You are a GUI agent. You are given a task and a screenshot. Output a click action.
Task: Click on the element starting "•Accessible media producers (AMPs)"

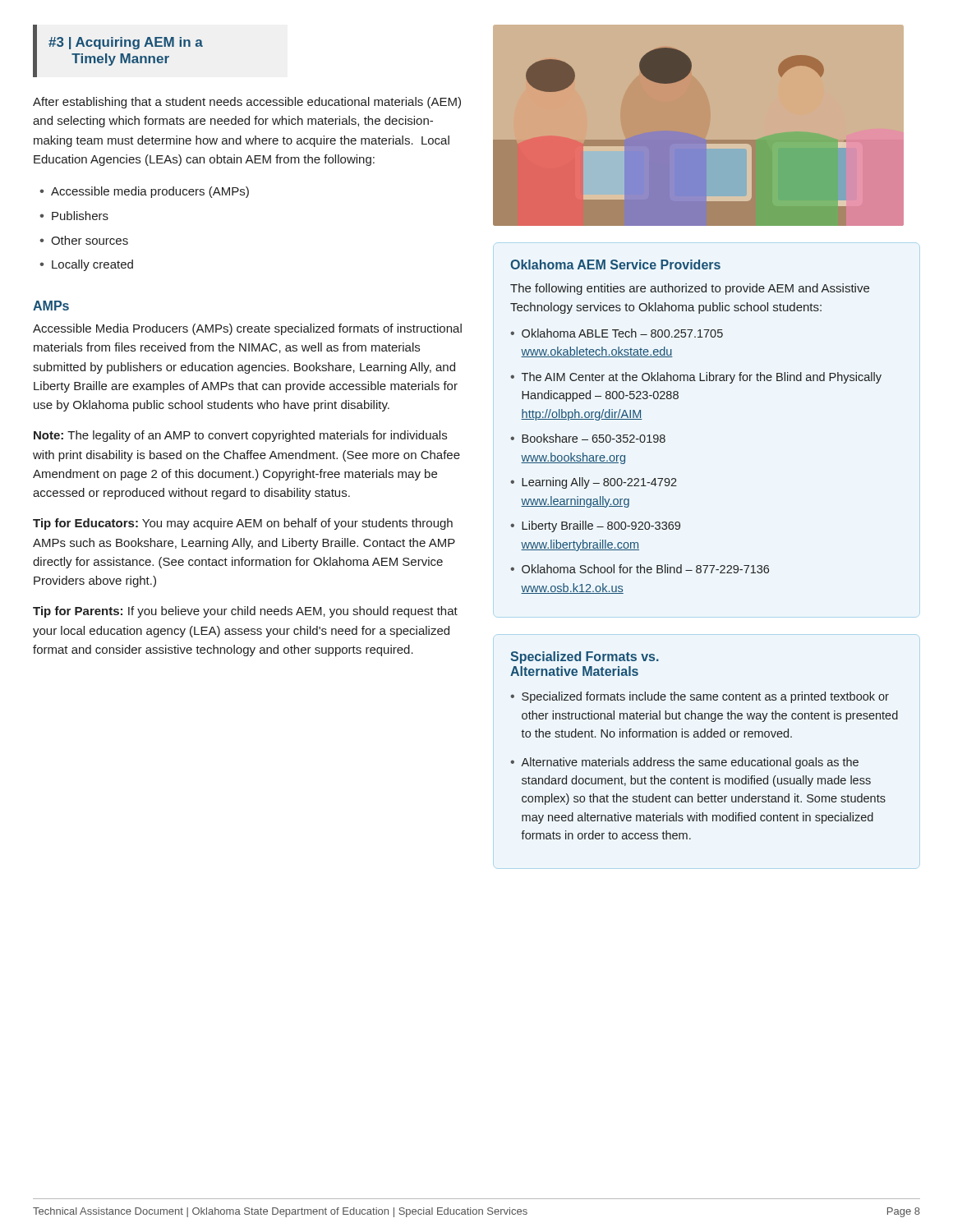(x=144, y=191)
